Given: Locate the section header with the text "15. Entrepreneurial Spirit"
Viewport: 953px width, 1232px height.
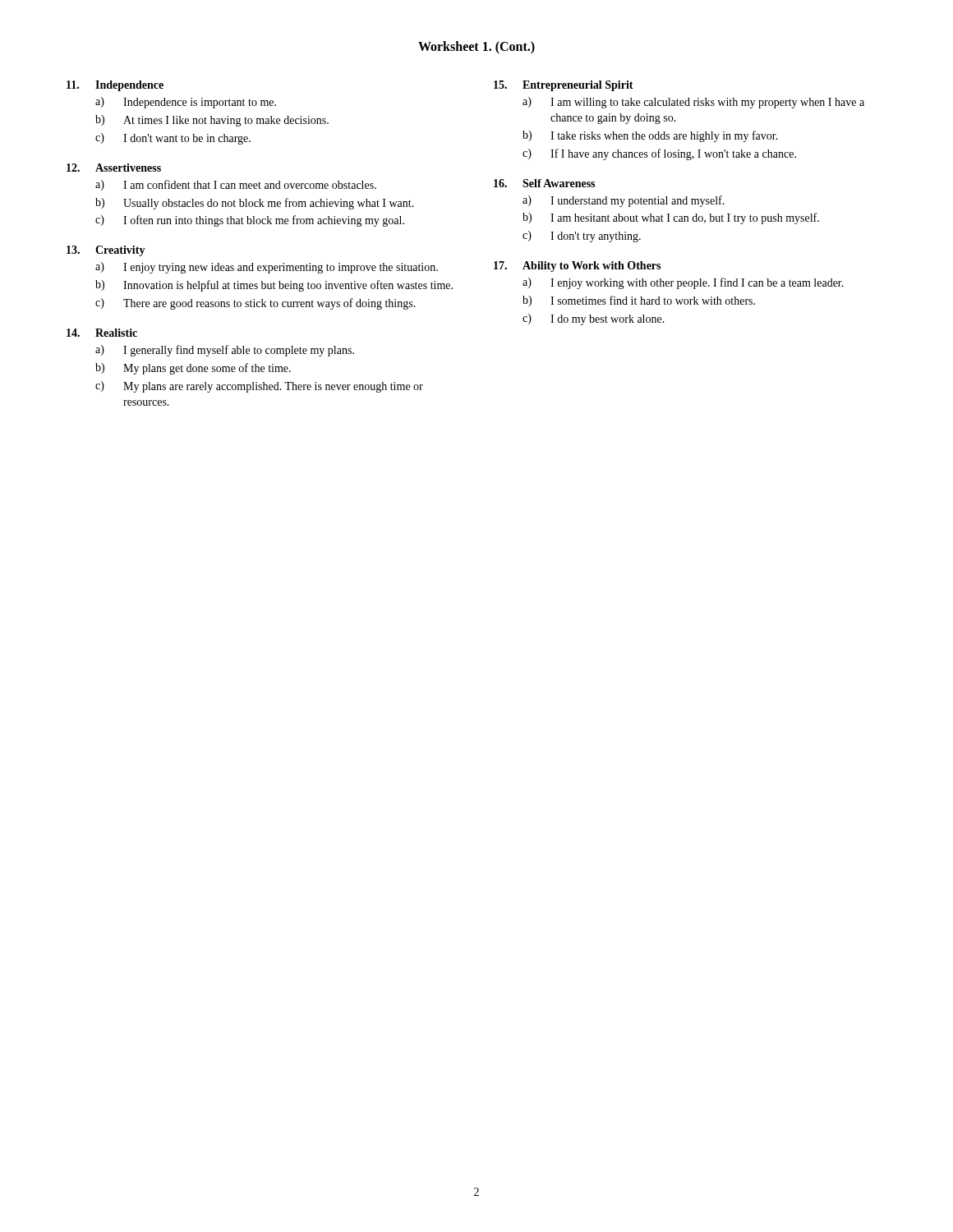Looking at the screenshot, I should point(563,85).
